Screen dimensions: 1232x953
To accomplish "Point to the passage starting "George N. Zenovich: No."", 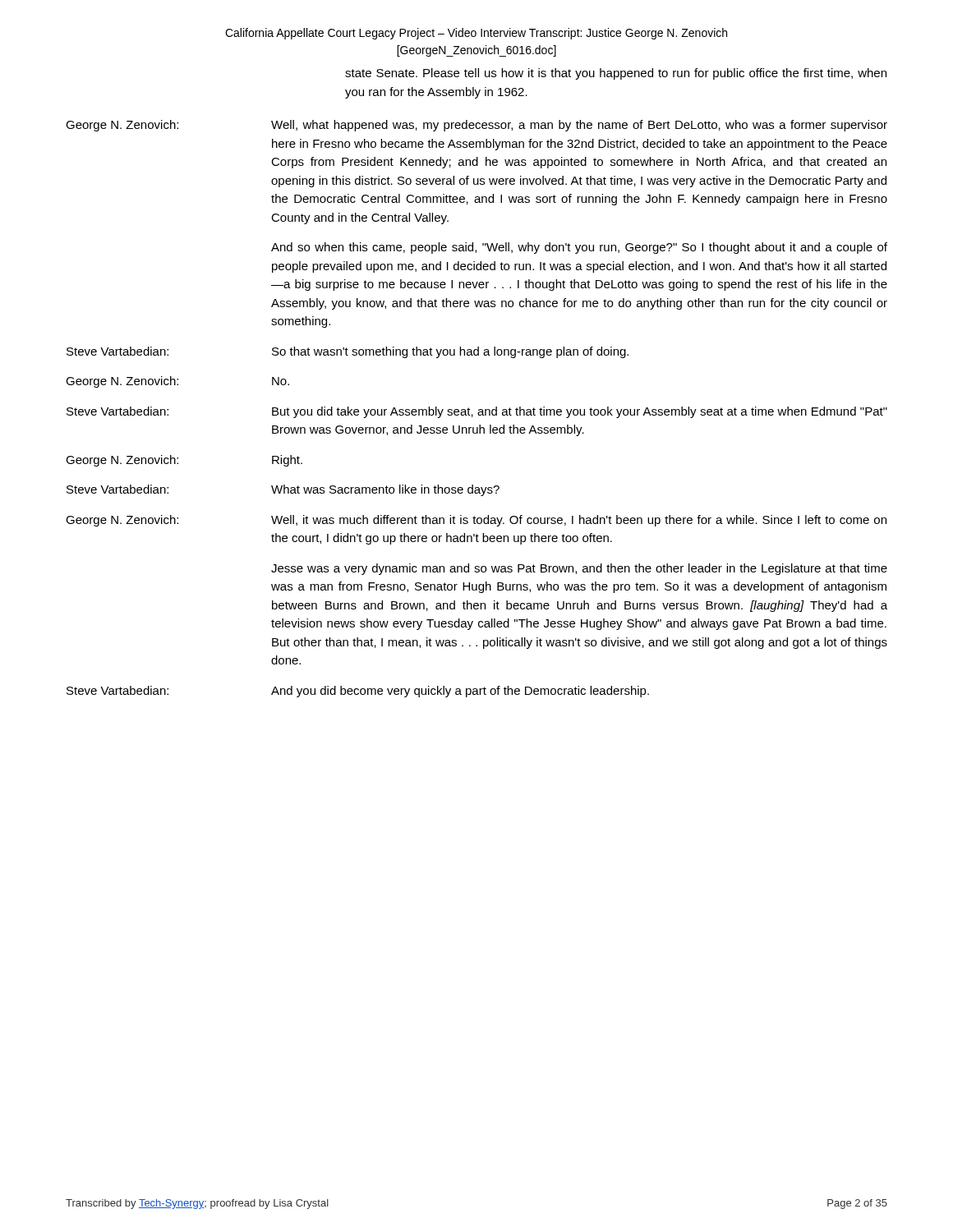I will [177, 382].
